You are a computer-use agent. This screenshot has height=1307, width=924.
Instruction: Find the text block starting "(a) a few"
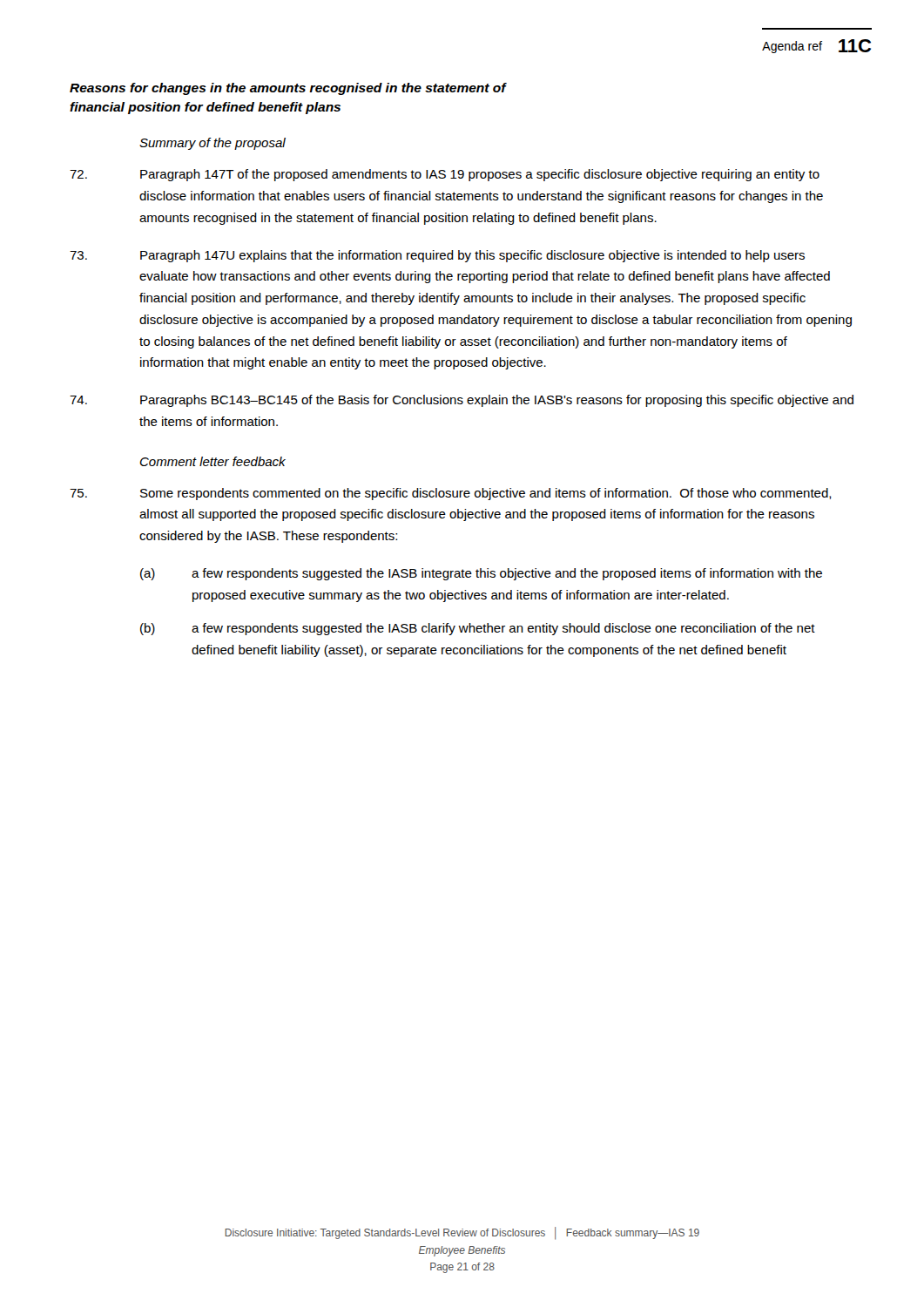pyautogui.click(x=497, y=584)
